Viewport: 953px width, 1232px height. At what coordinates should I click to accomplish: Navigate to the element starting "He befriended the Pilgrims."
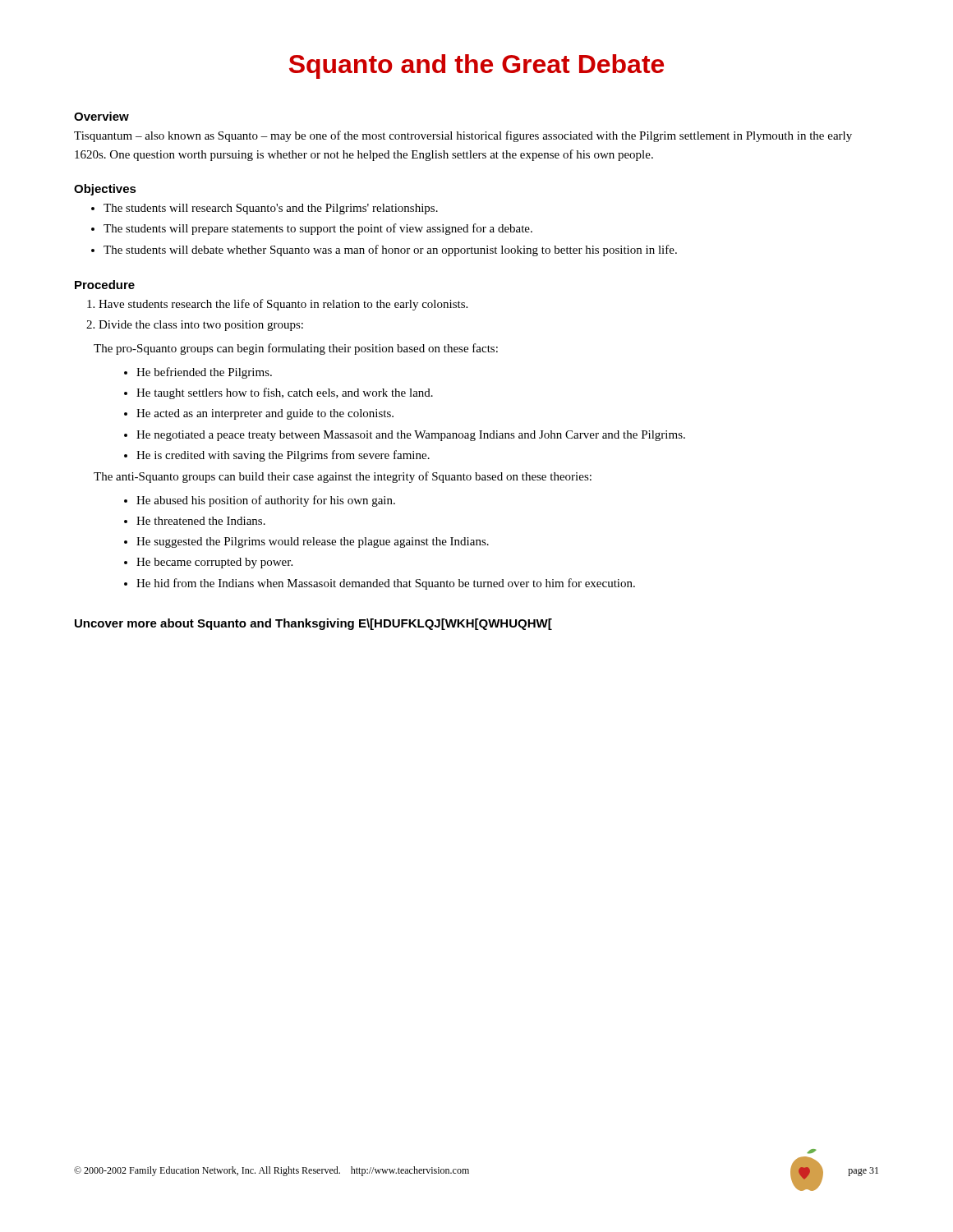pos(204,372)
